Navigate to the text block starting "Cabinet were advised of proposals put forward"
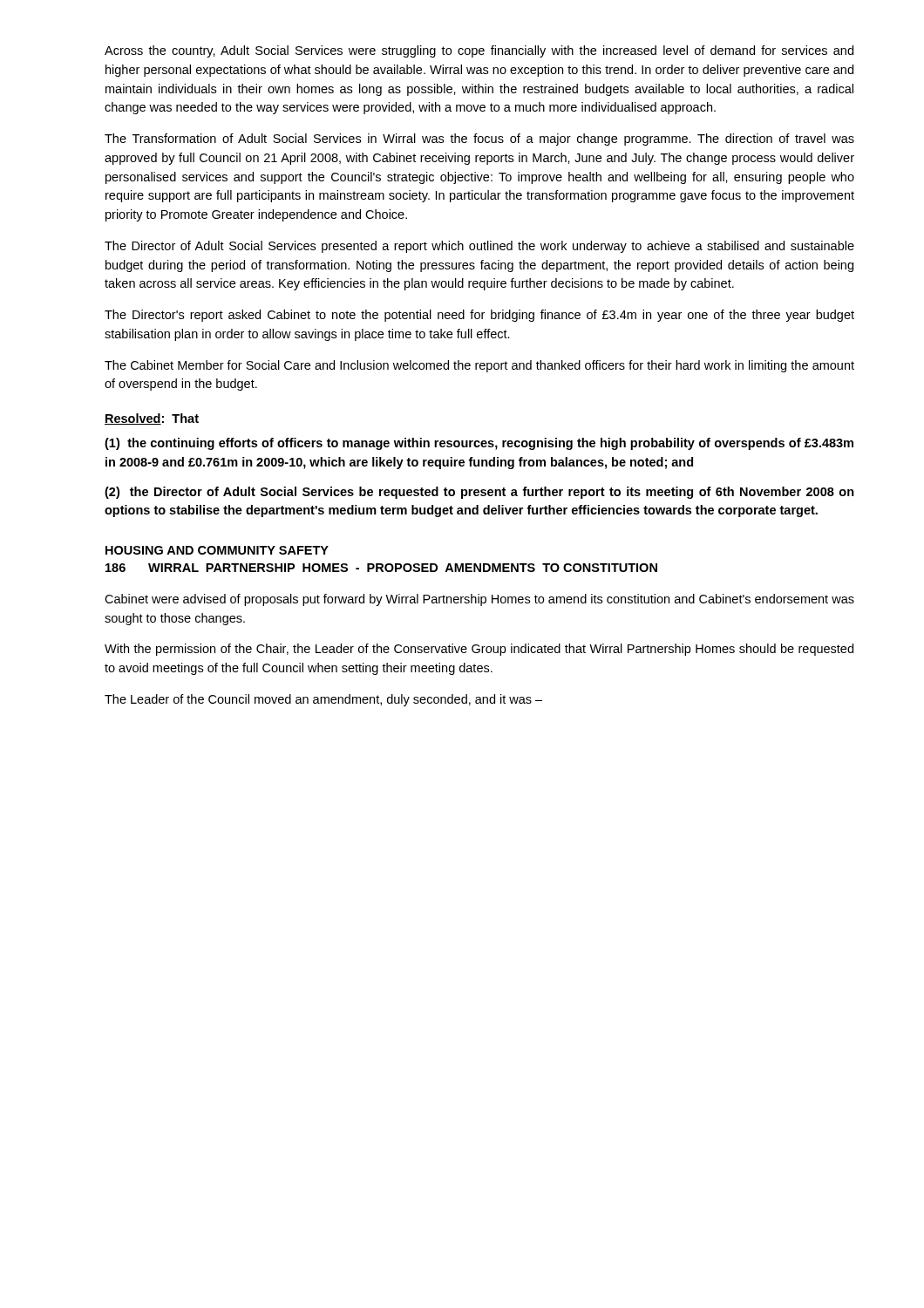 click(479, 608)
